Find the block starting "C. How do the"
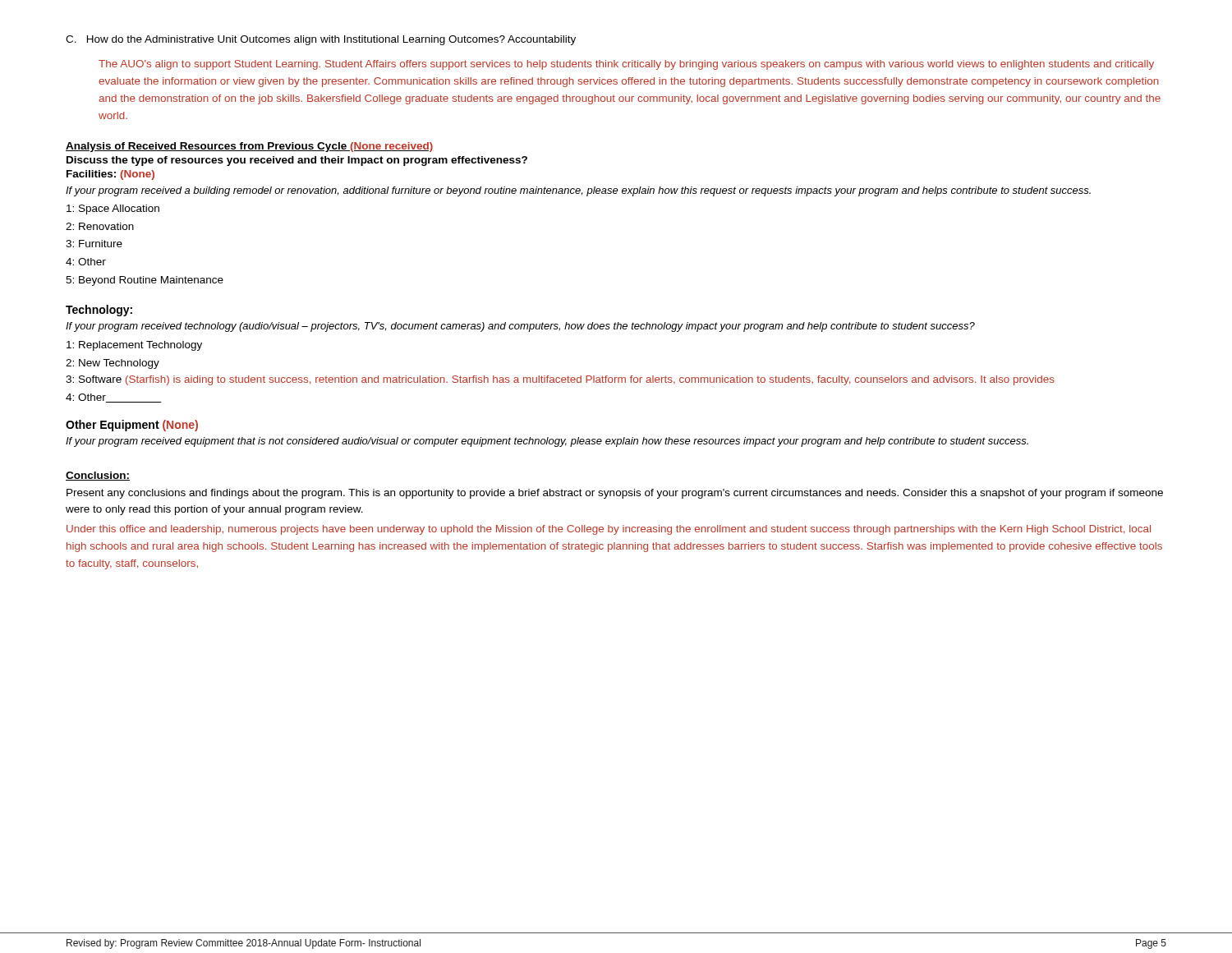 click(x=616, y=79)
